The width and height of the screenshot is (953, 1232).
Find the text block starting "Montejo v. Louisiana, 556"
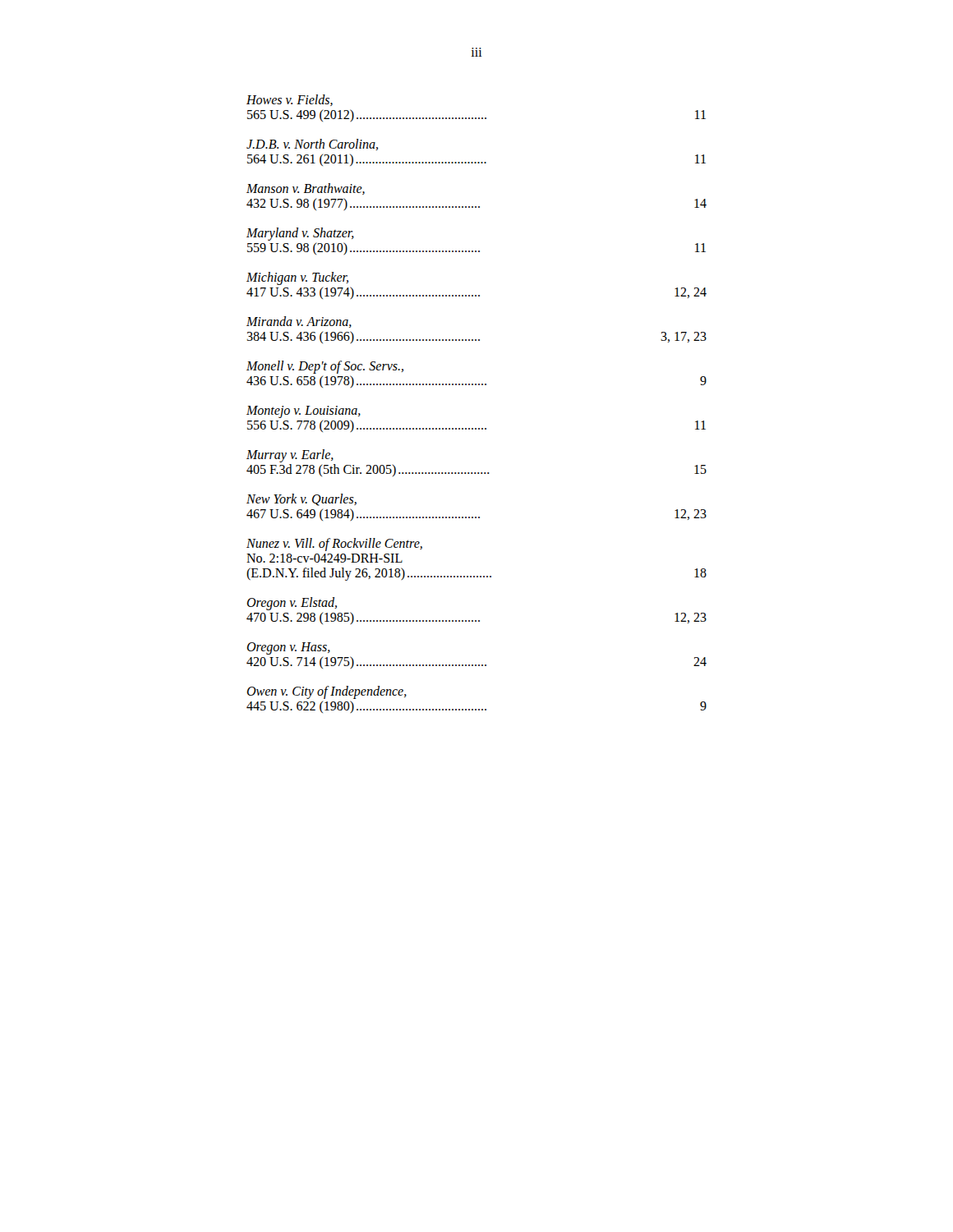point(476,418)
